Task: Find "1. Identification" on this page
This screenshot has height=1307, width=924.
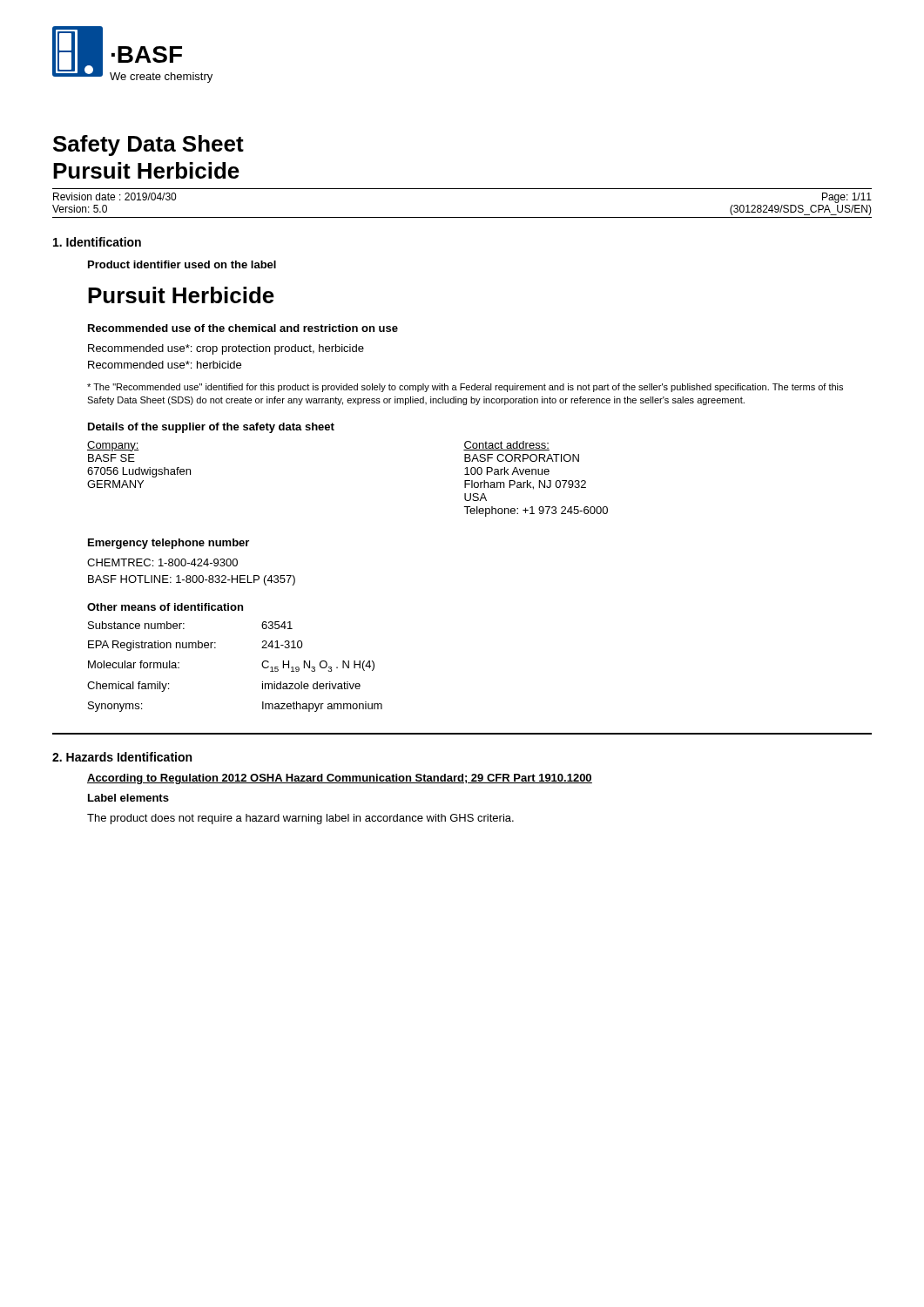Action: click(97, 243)
